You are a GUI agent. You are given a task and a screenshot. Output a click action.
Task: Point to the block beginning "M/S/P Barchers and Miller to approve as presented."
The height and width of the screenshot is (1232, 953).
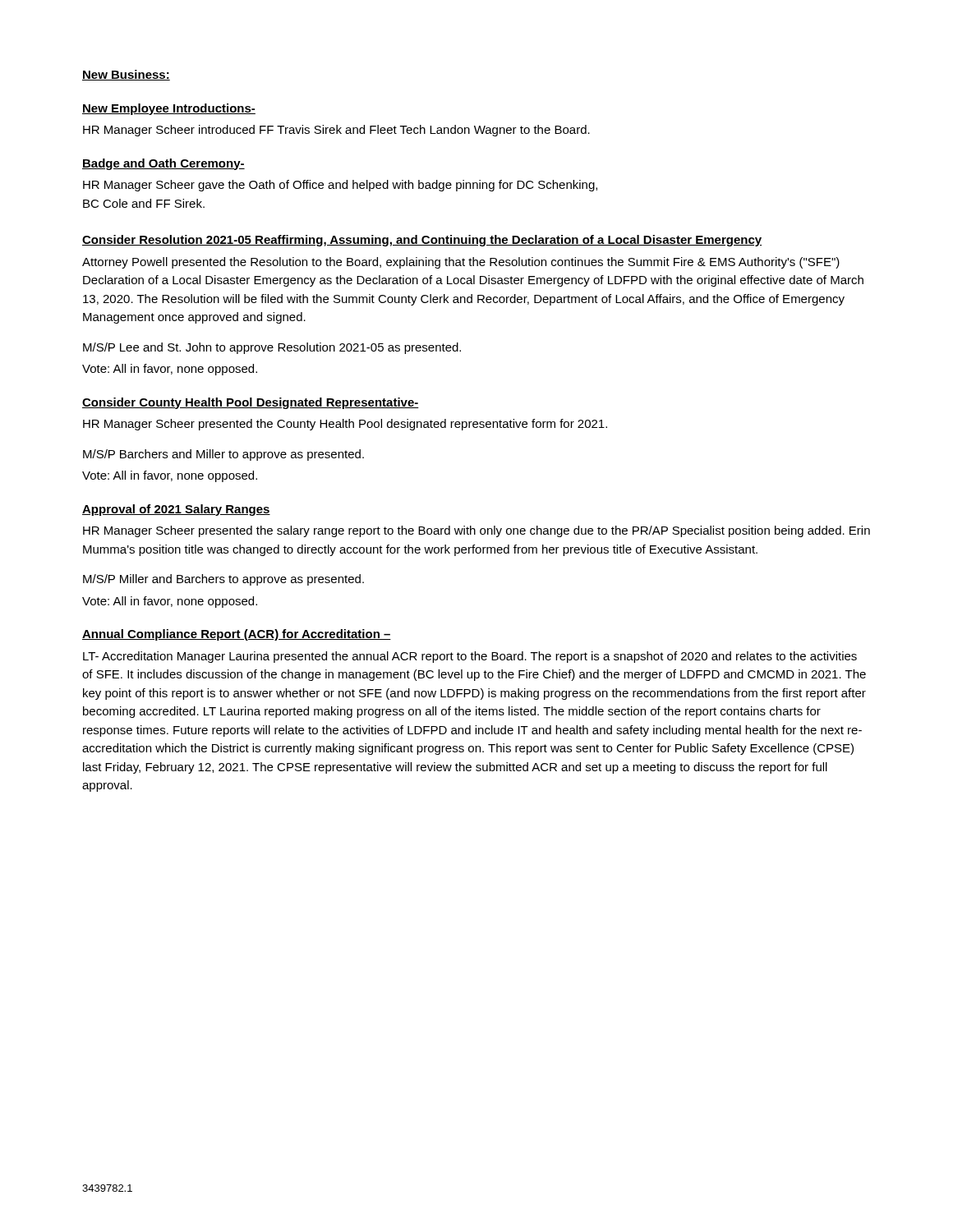tap(223, 455)
